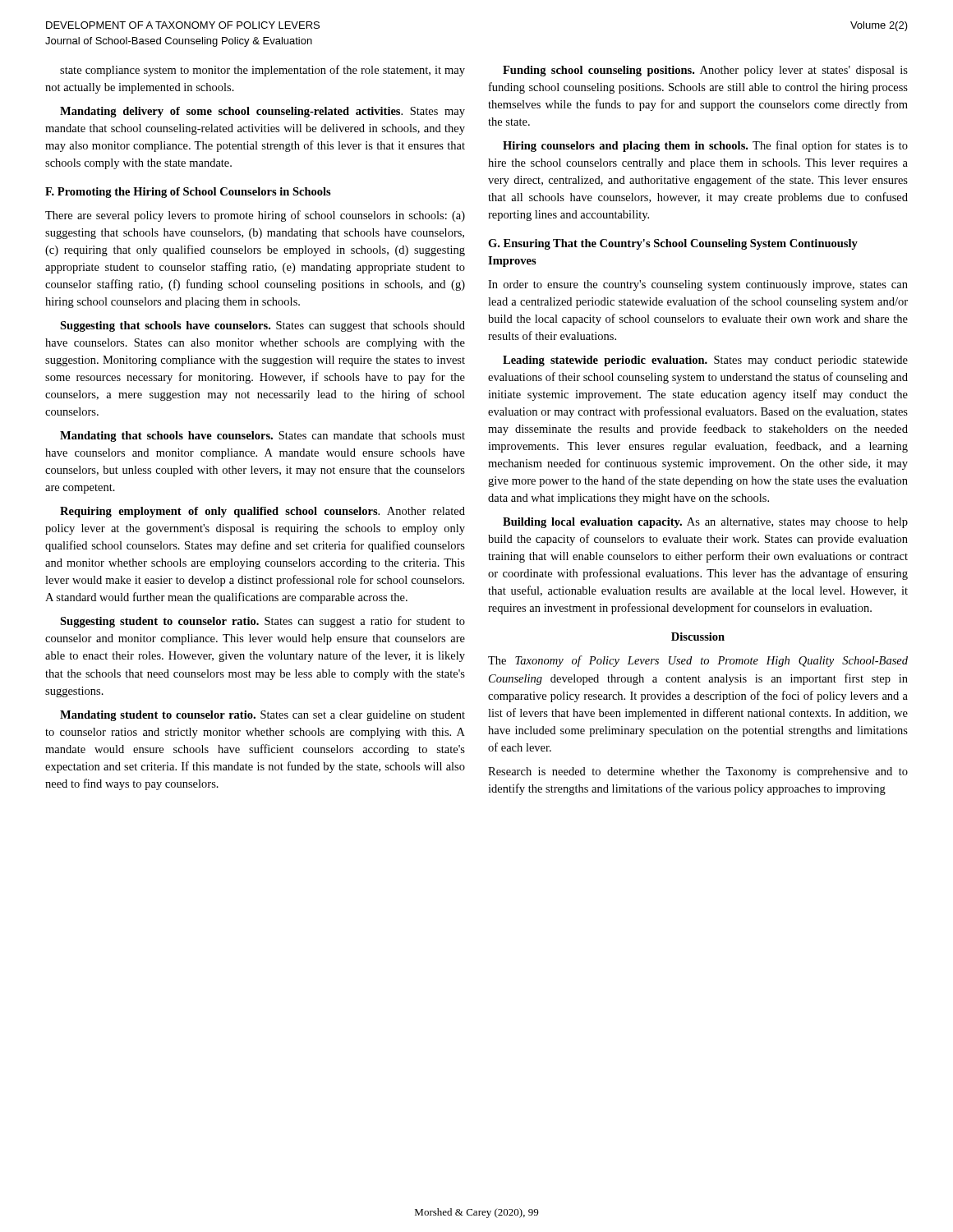Image resolution: width=953 pixels, height=1232 pixels.
Task: Click the passage that begins "Leading statewide periodic evaluation. States may conduct"
Action: [698, 429]
